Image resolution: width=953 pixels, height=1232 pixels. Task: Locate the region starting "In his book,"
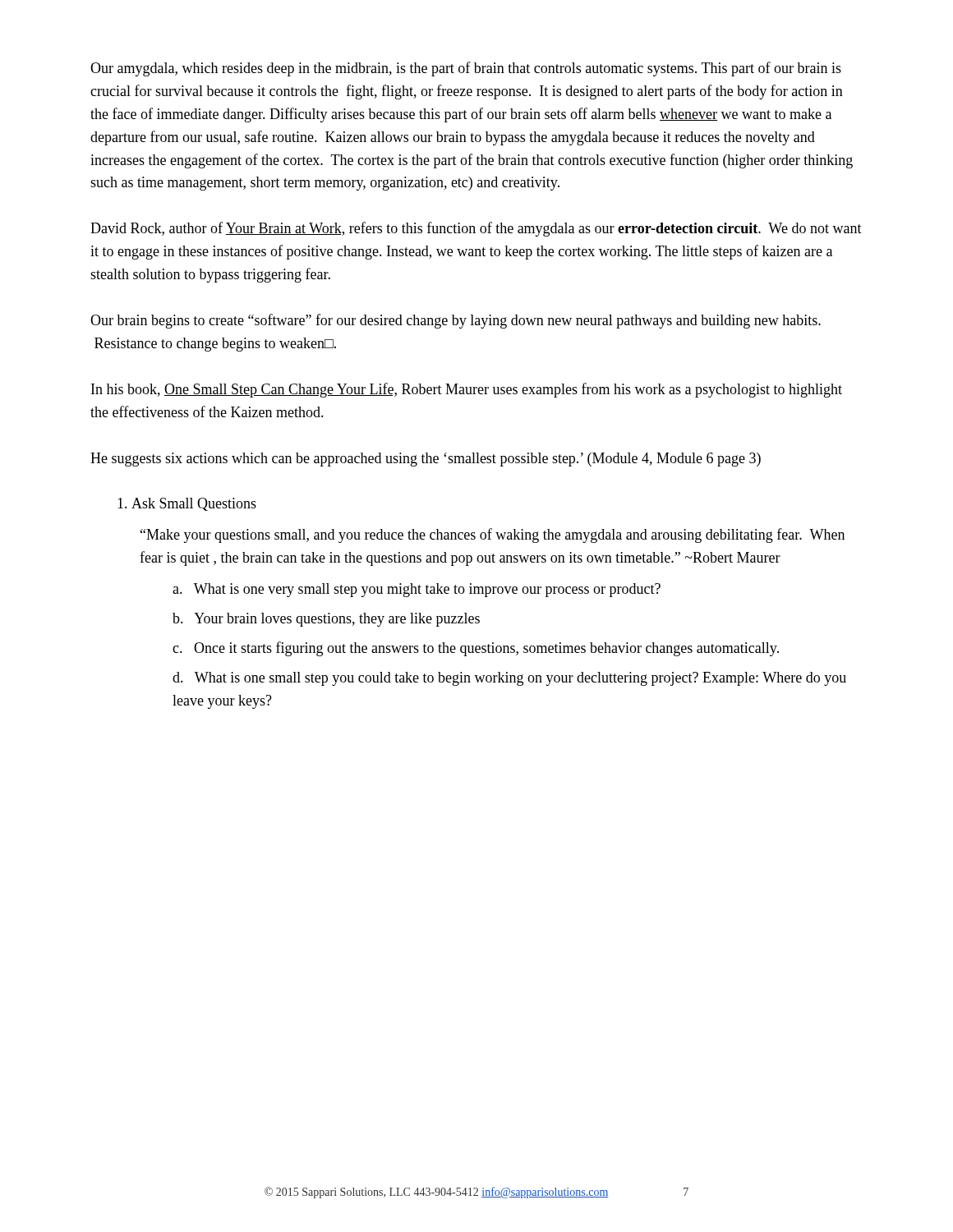tap(466, 401)
